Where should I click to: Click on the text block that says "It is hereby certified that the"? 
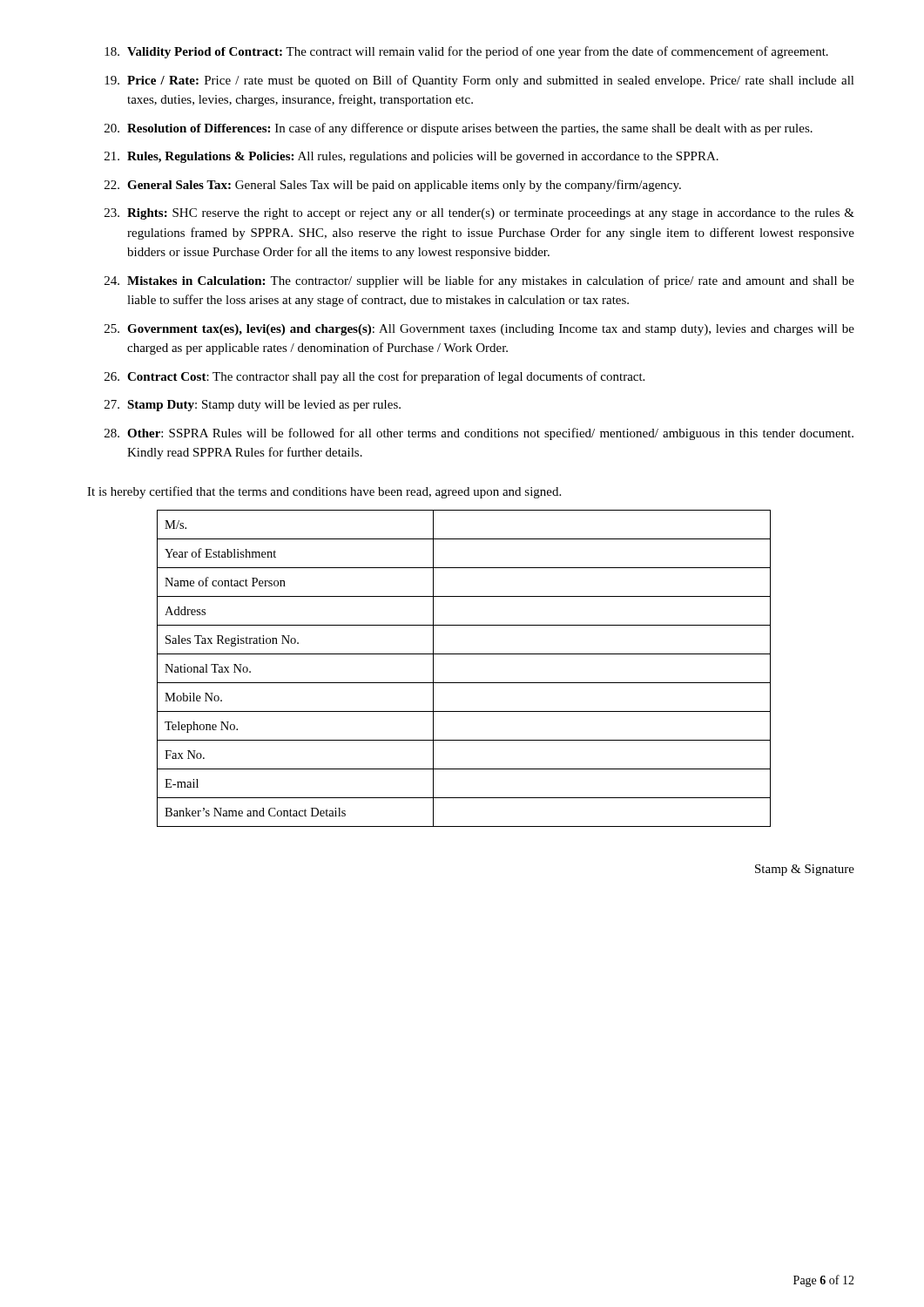coord(325,491)
